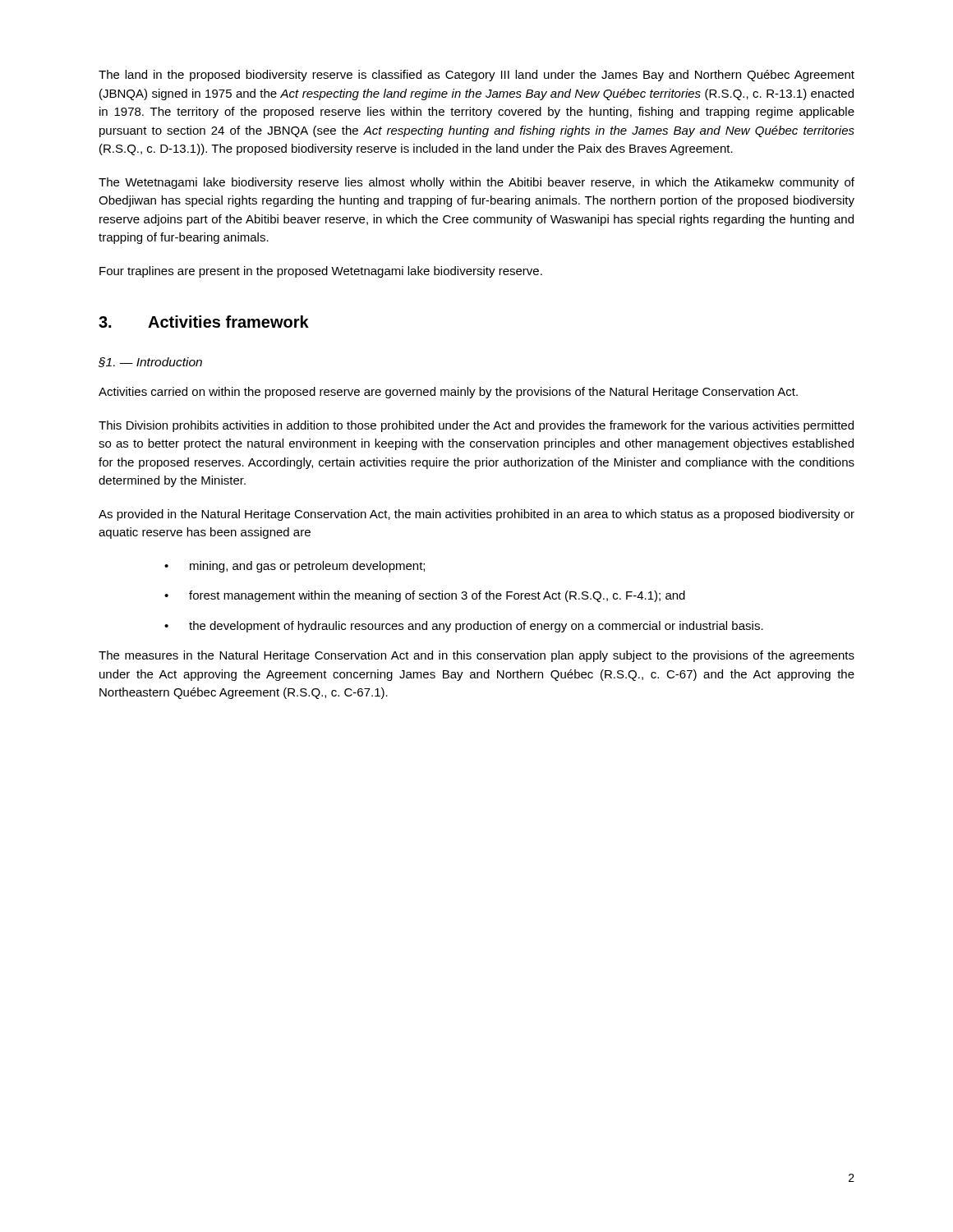Click on the text block that says "The land in the proposed biodiversity reserve"

[476, 111]
